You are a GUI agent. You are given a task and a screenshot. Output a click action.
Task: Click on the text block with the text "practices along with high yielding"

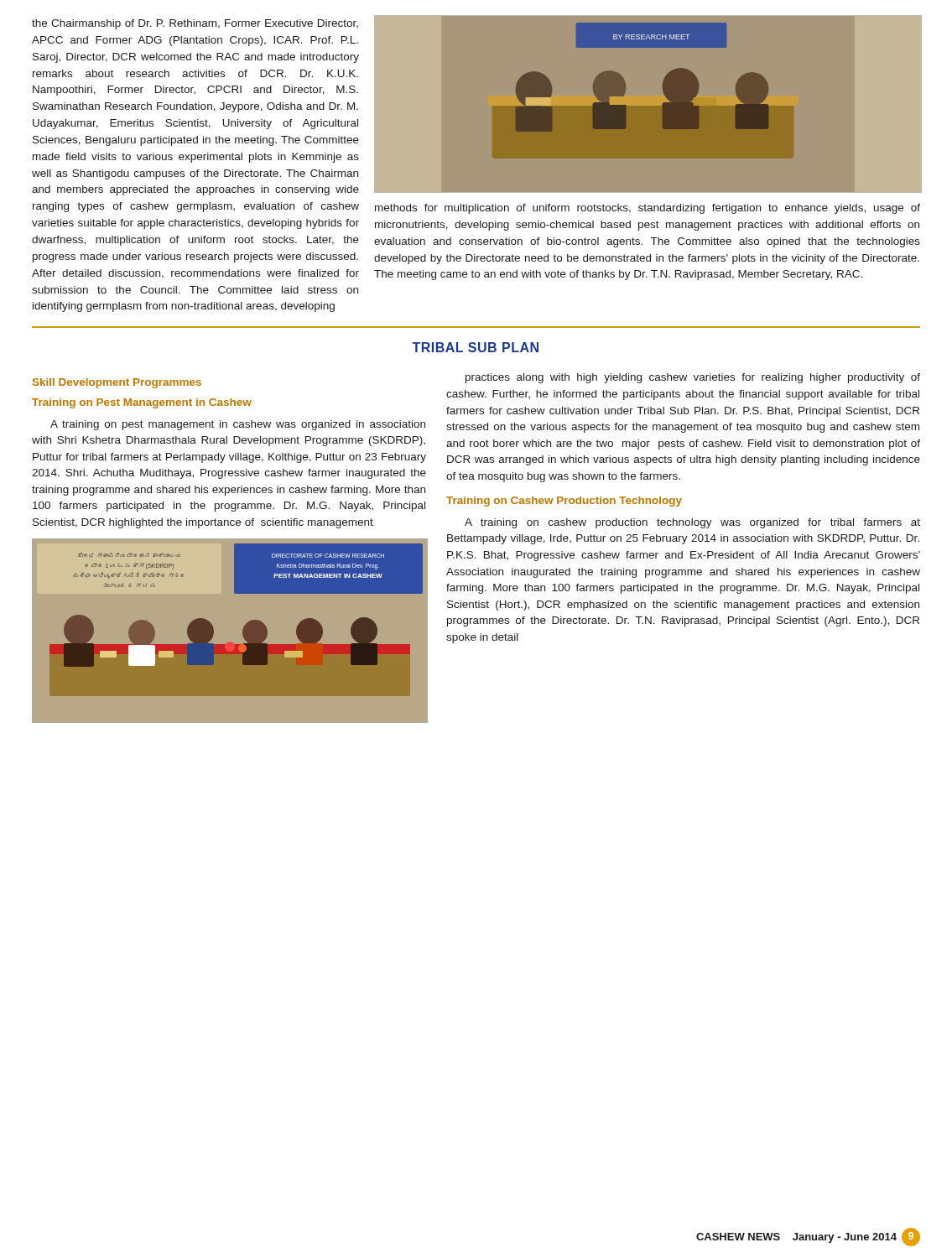[x=683, y=427]
